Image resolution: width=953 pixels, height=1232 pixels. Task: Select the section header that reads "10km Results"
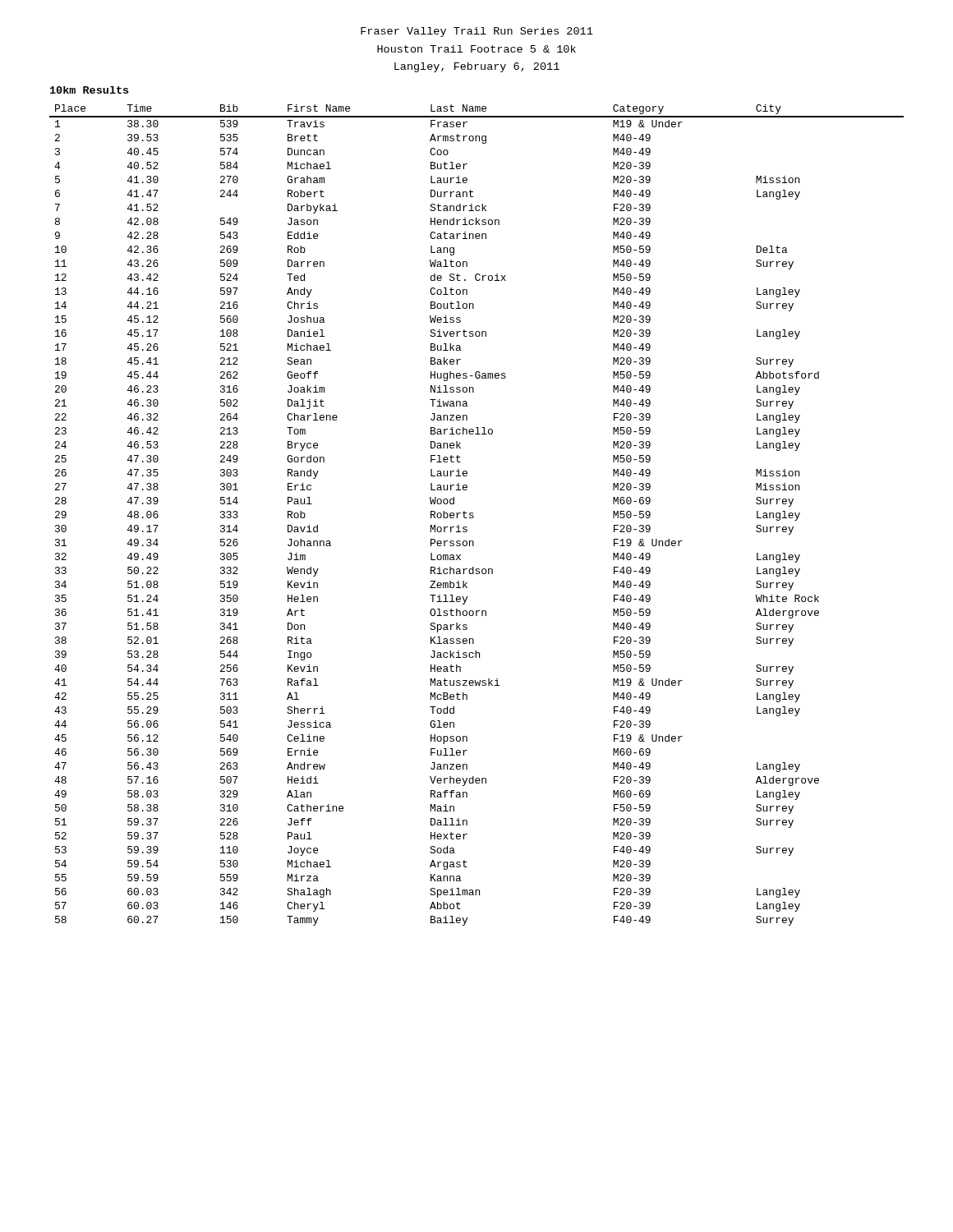coord(89,91)
